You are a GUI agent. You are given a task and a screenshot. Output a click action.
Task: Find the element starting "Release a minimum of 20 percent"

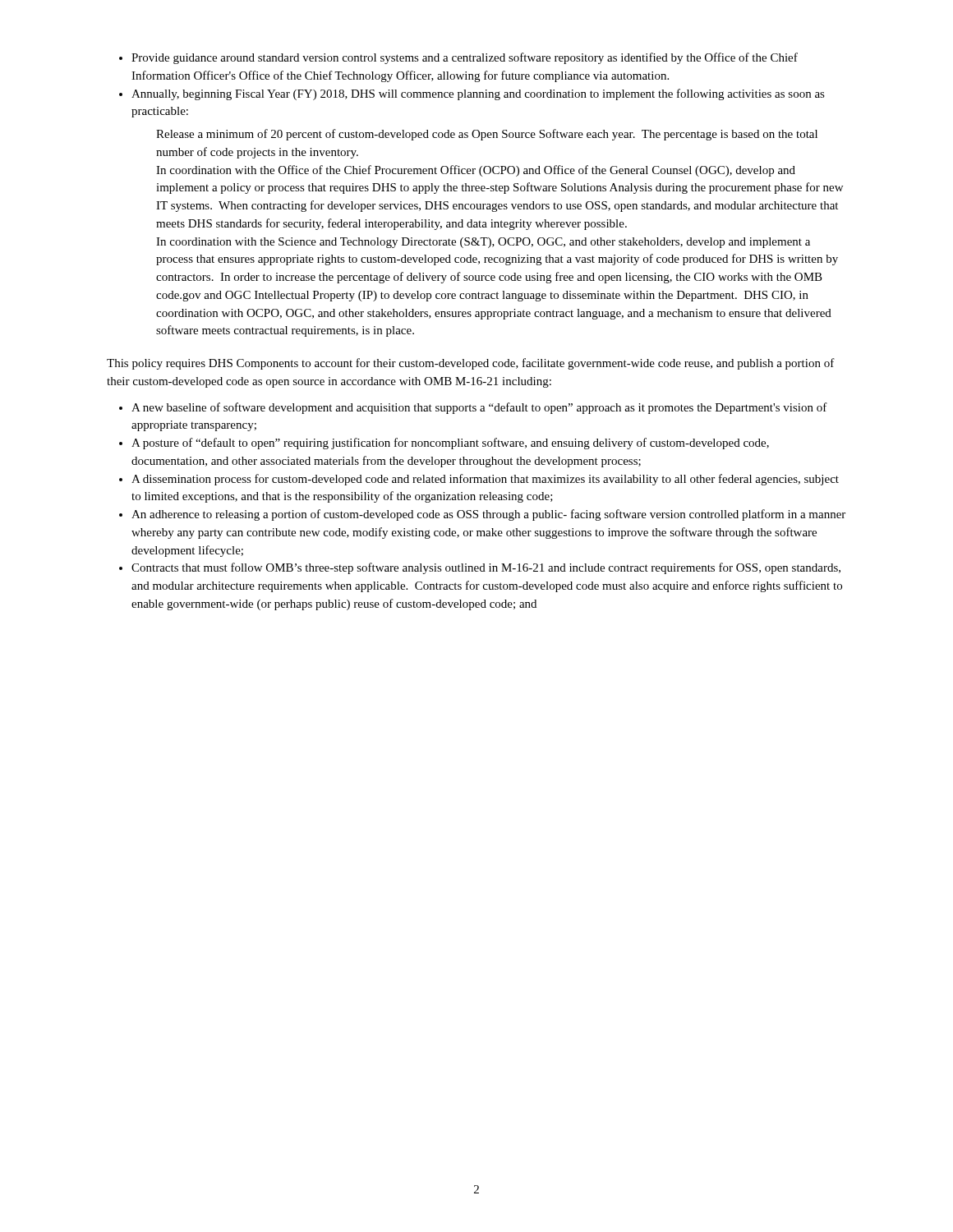(501, 144)
